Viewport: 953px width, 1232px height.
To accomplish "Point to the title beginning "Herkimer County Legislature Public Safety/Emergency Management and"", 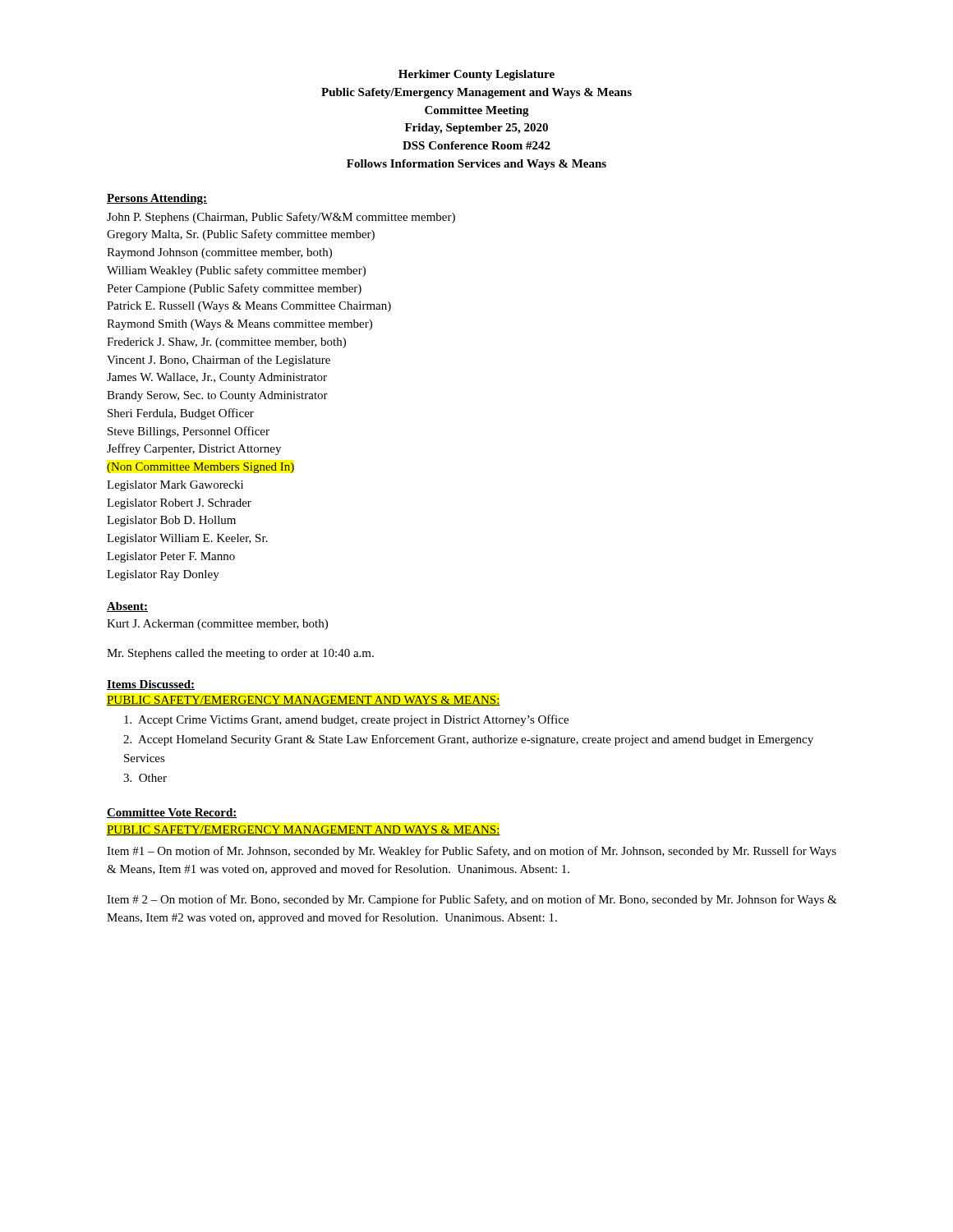I will tap(476, 119).
